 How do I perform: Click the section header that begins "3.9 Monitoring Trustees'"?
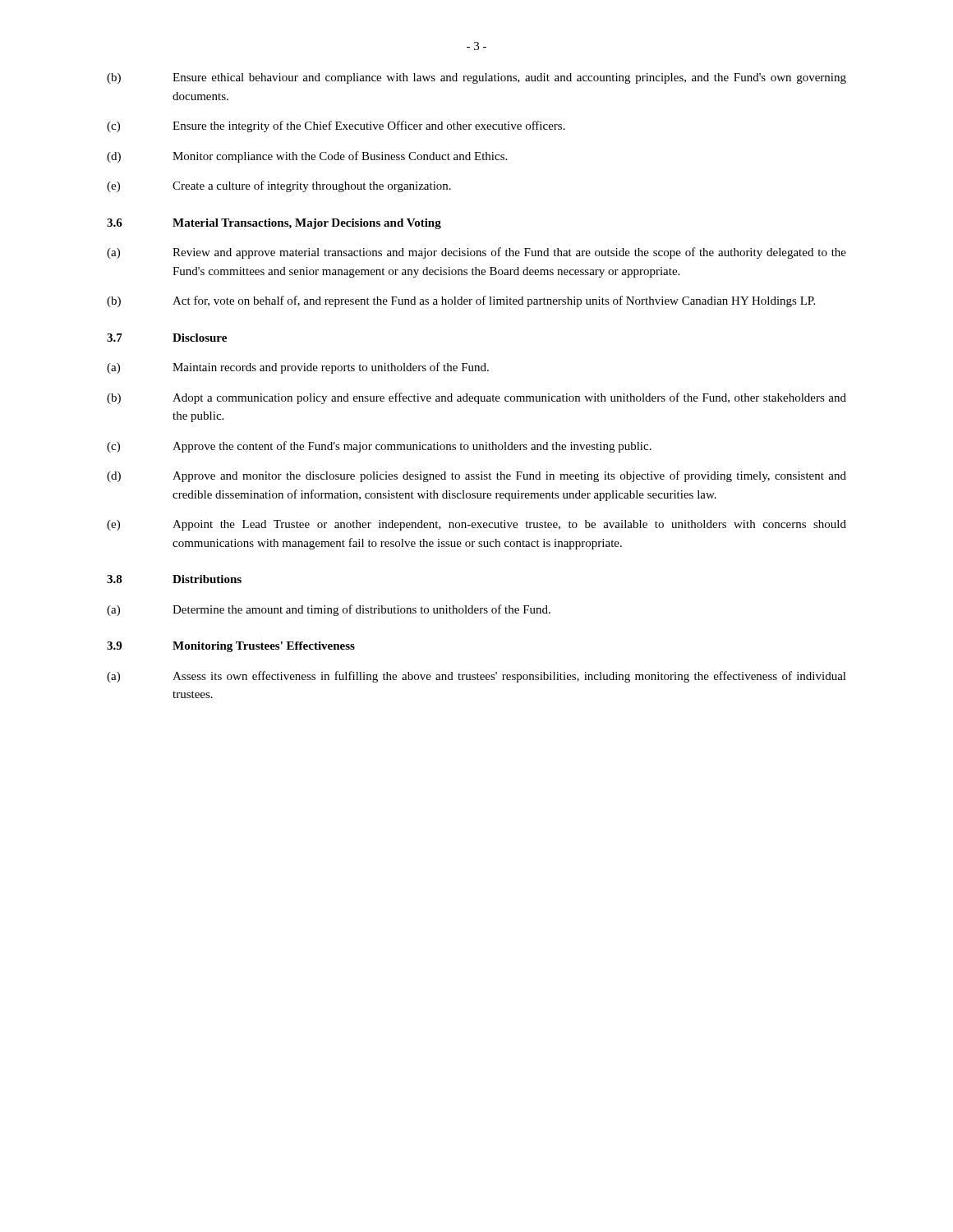[231, 646]
